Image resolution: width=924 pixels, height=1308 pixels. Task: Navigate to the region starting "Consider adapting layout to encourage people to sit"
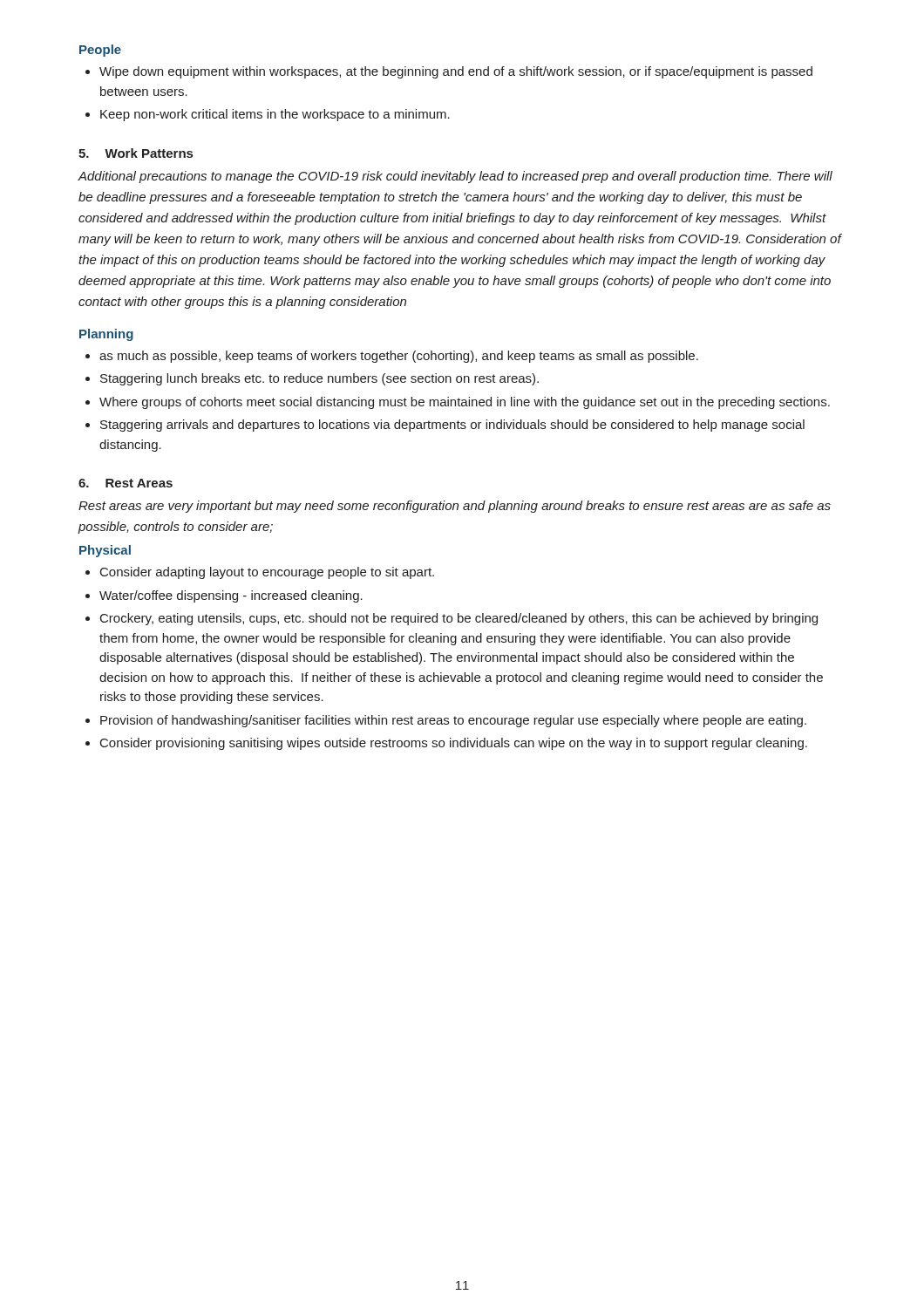click(x=267, y=573)
